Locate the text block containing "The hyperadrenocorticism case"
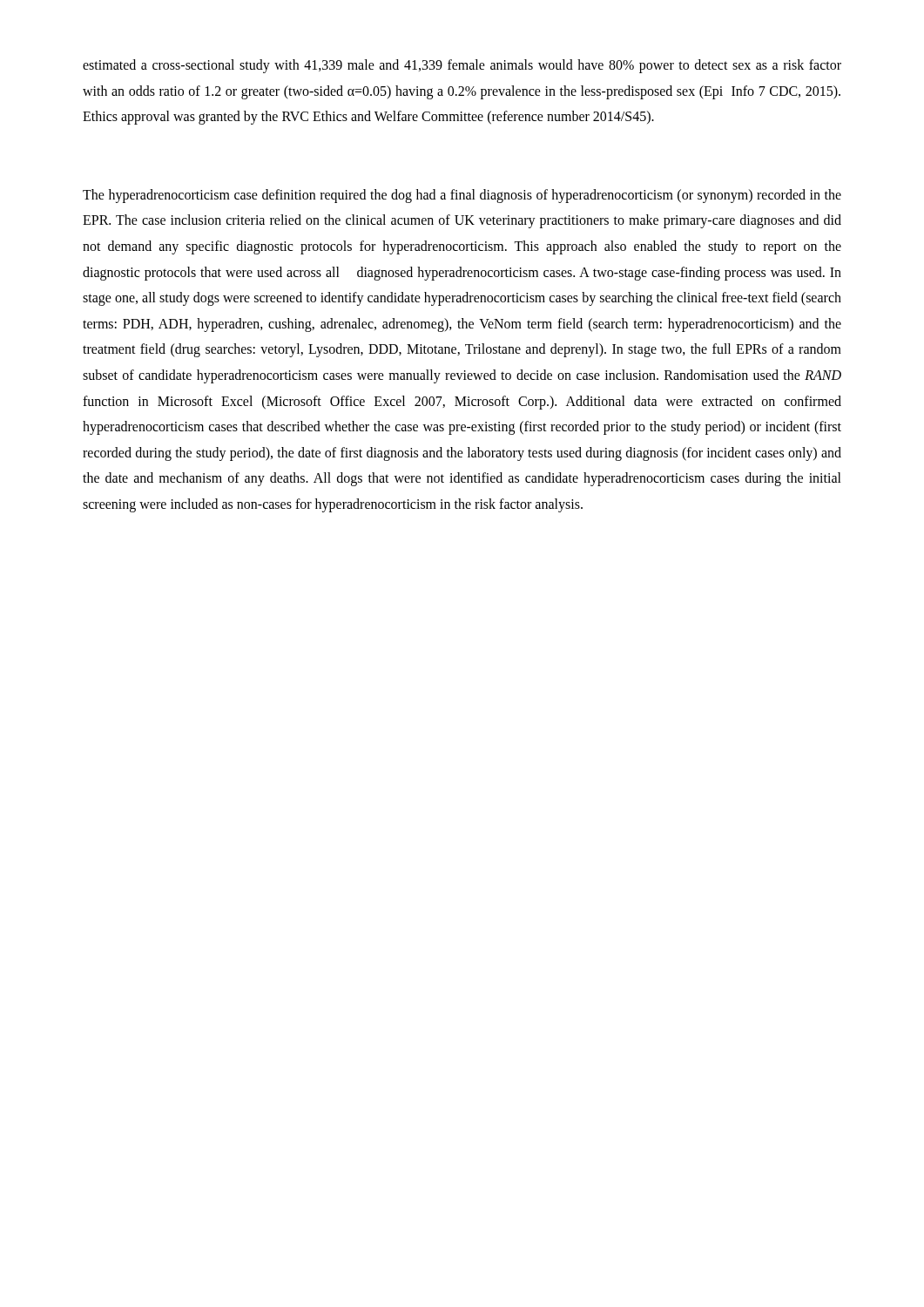Image resolution: width=924 pixels, height=1307 pixels. point(462,350)
